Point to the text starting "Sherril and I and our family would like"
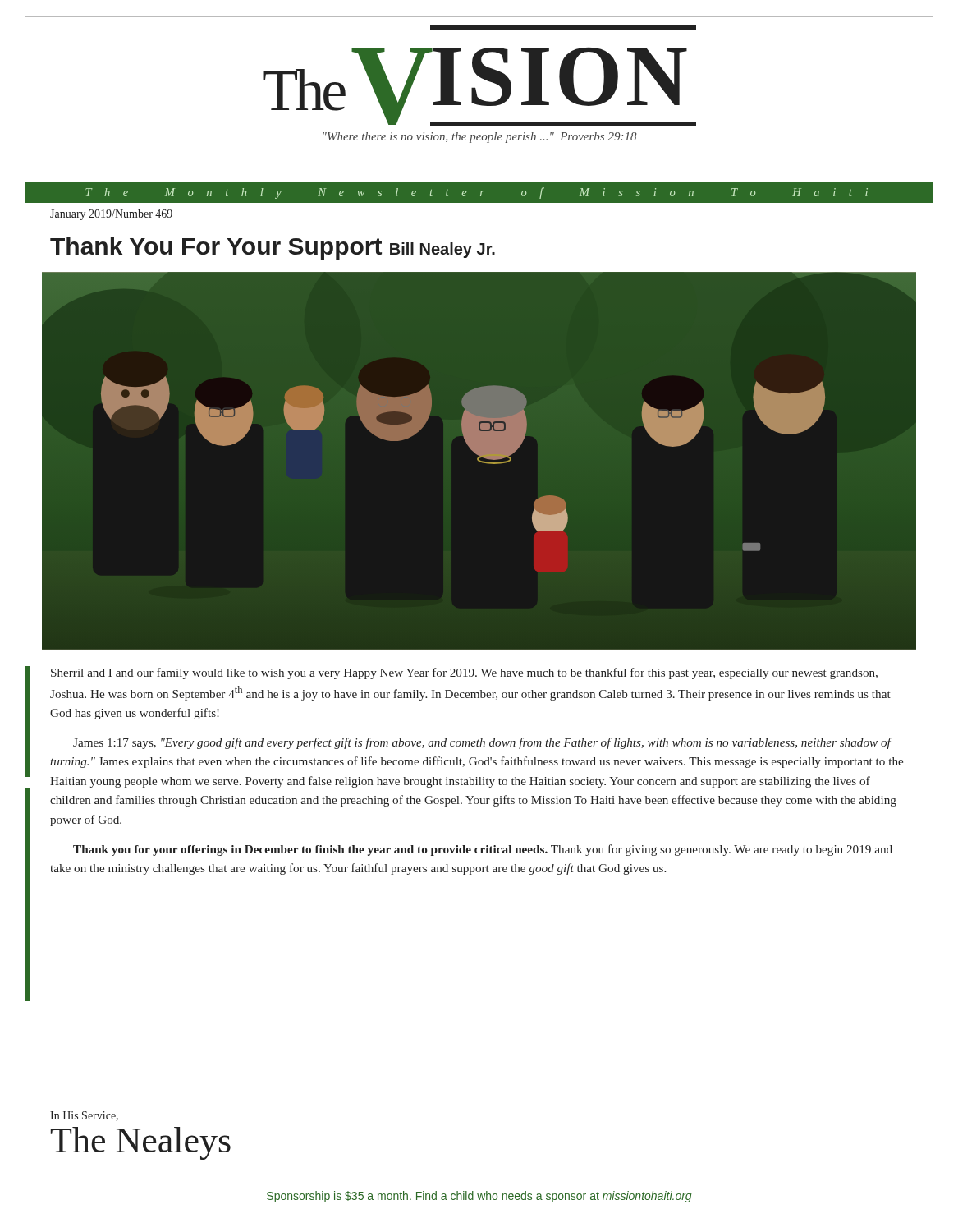 (x=479, y=770)
